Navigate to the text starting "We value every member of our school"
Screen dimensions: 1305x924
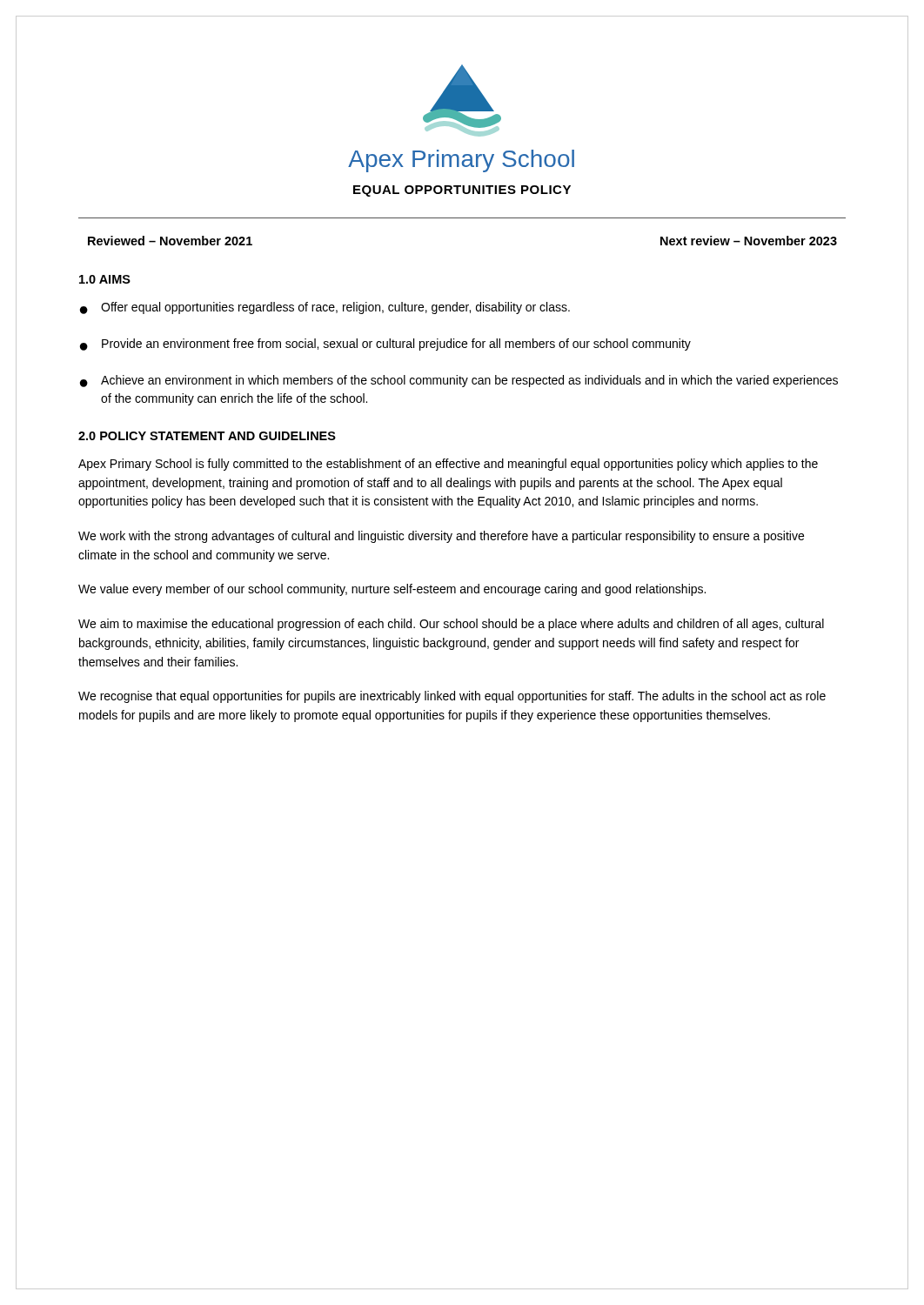(393, 589)
